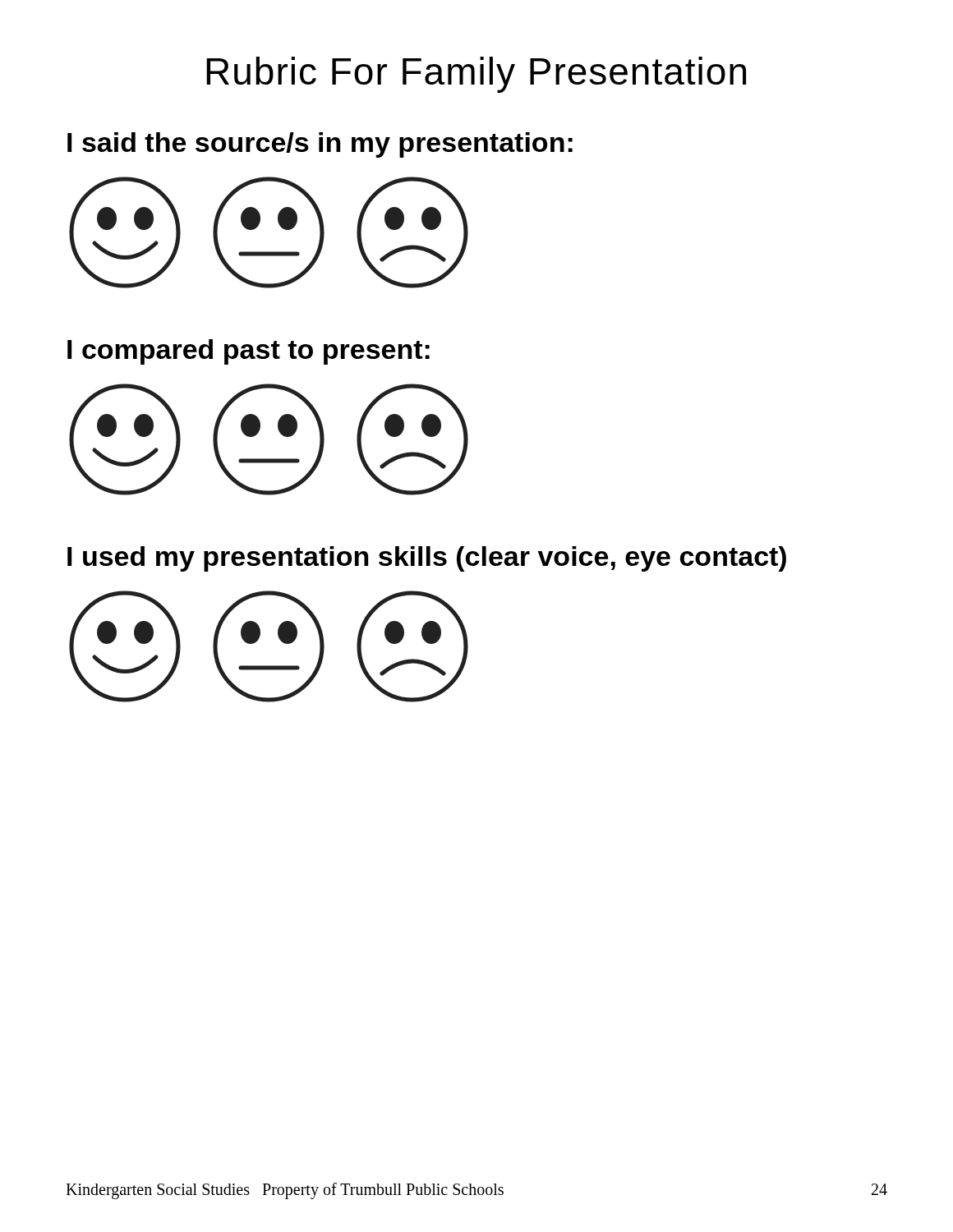The width and height of the screenshot is (953, 1232).
Task: Select the text that says "I compared past to present:"
Action: click(x=249, y=349)
